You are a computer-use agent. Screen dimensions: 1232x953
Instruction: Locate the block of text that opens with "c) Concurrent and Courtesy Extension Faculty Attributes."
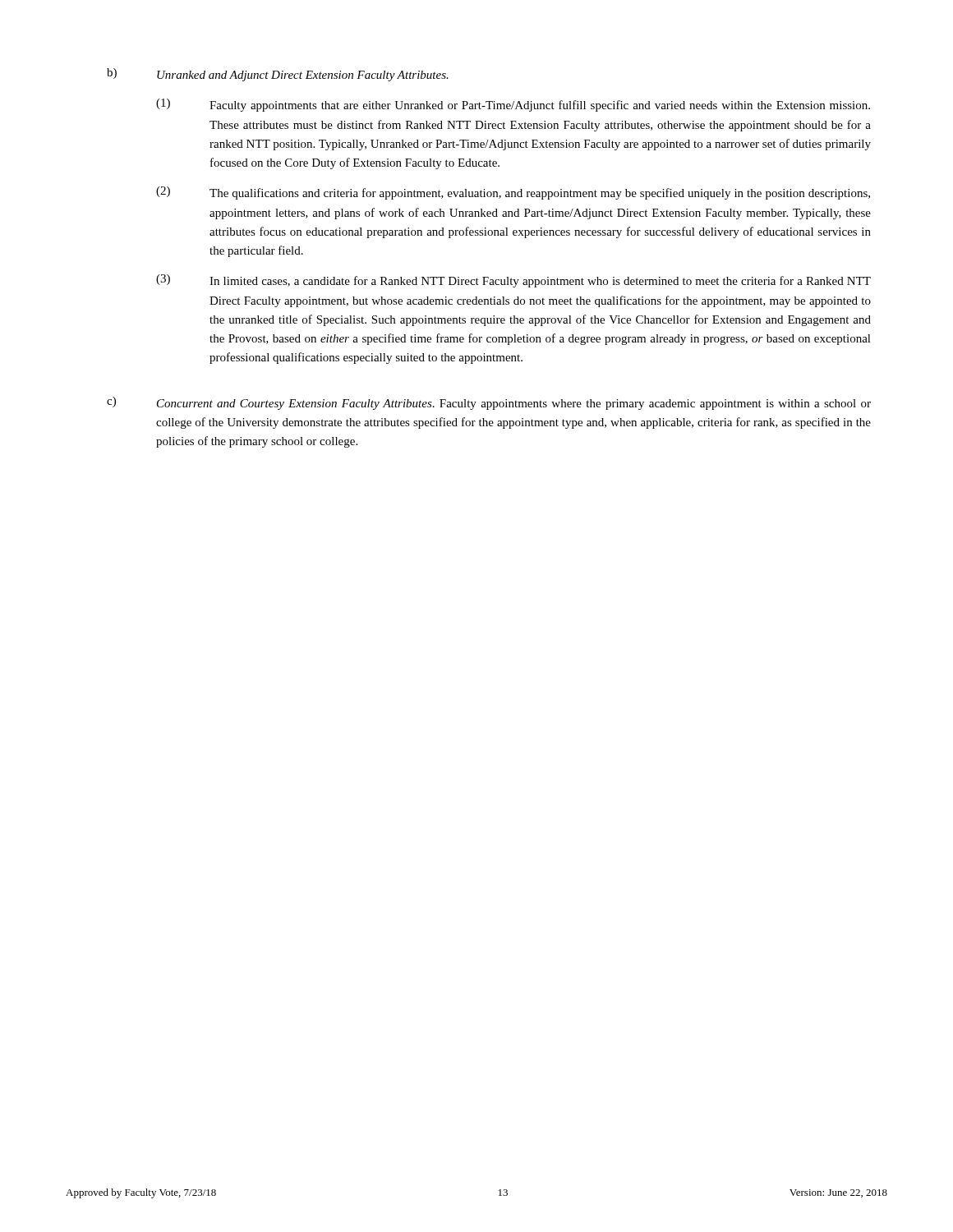489,423
